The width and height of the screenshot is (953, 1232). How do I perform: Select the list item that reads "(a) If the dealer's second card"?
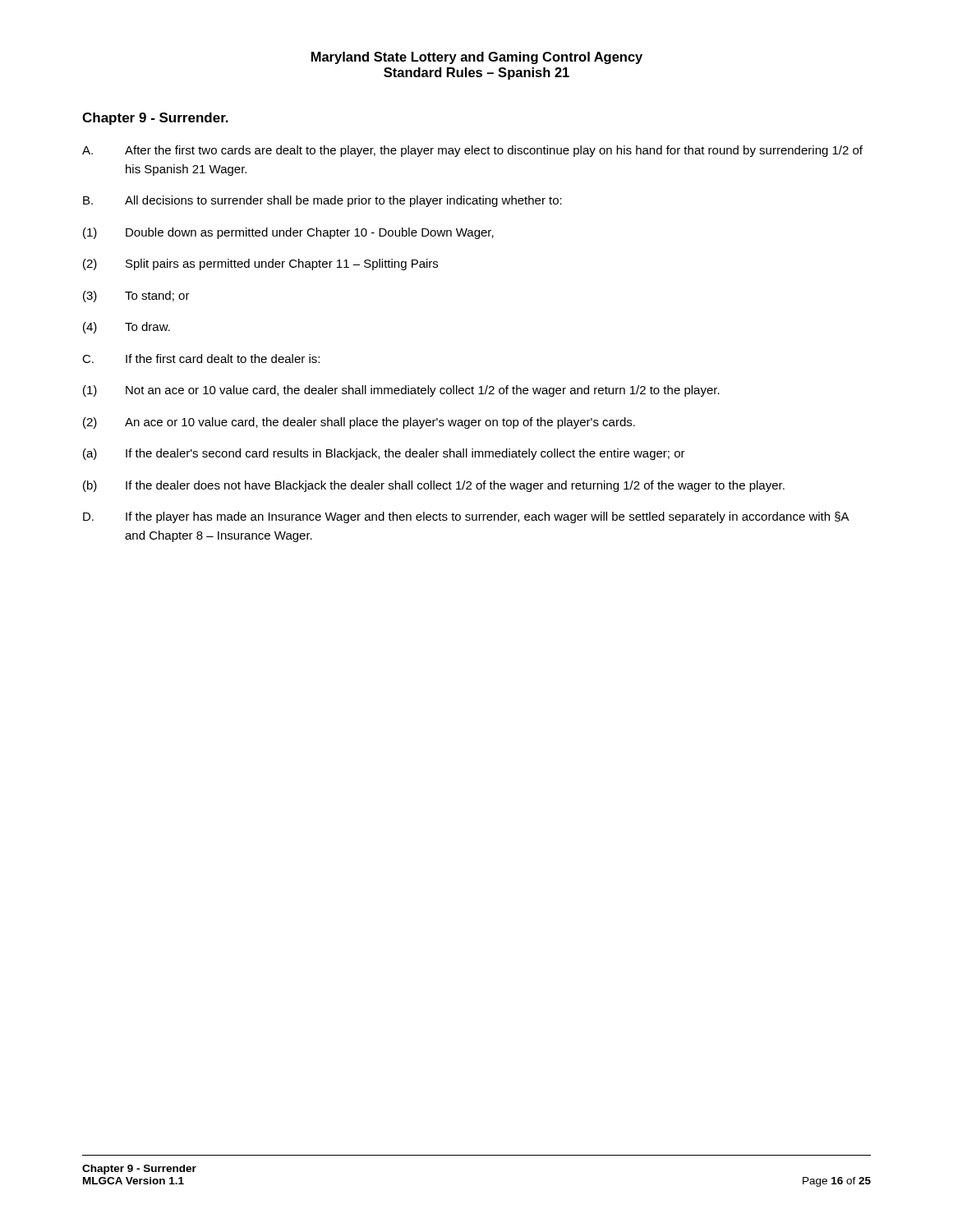click(x=476, y=454)
